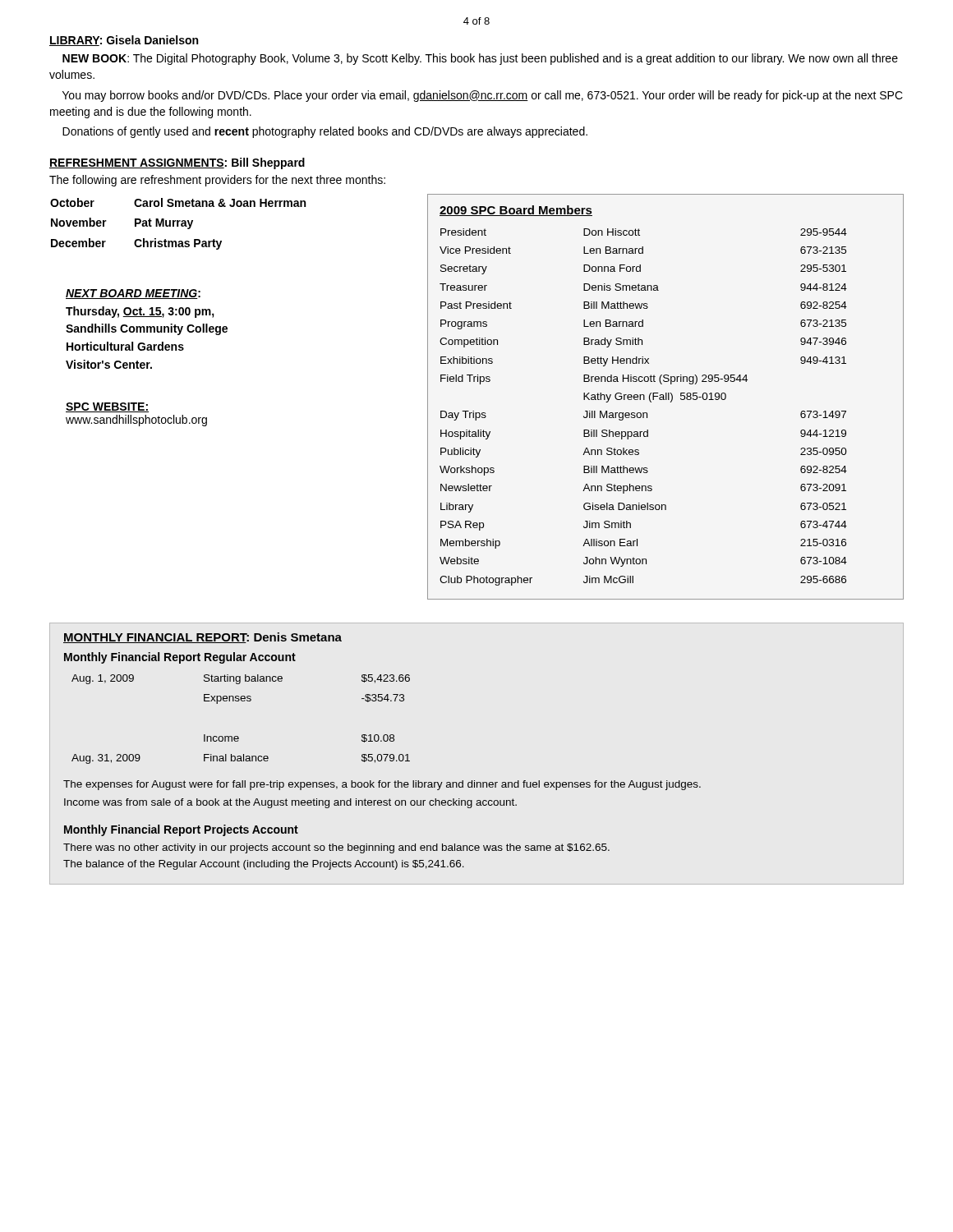Find the region starting "December Christmas Party"
Viewport: 953px width, 1232px height.
coord(136,244)
